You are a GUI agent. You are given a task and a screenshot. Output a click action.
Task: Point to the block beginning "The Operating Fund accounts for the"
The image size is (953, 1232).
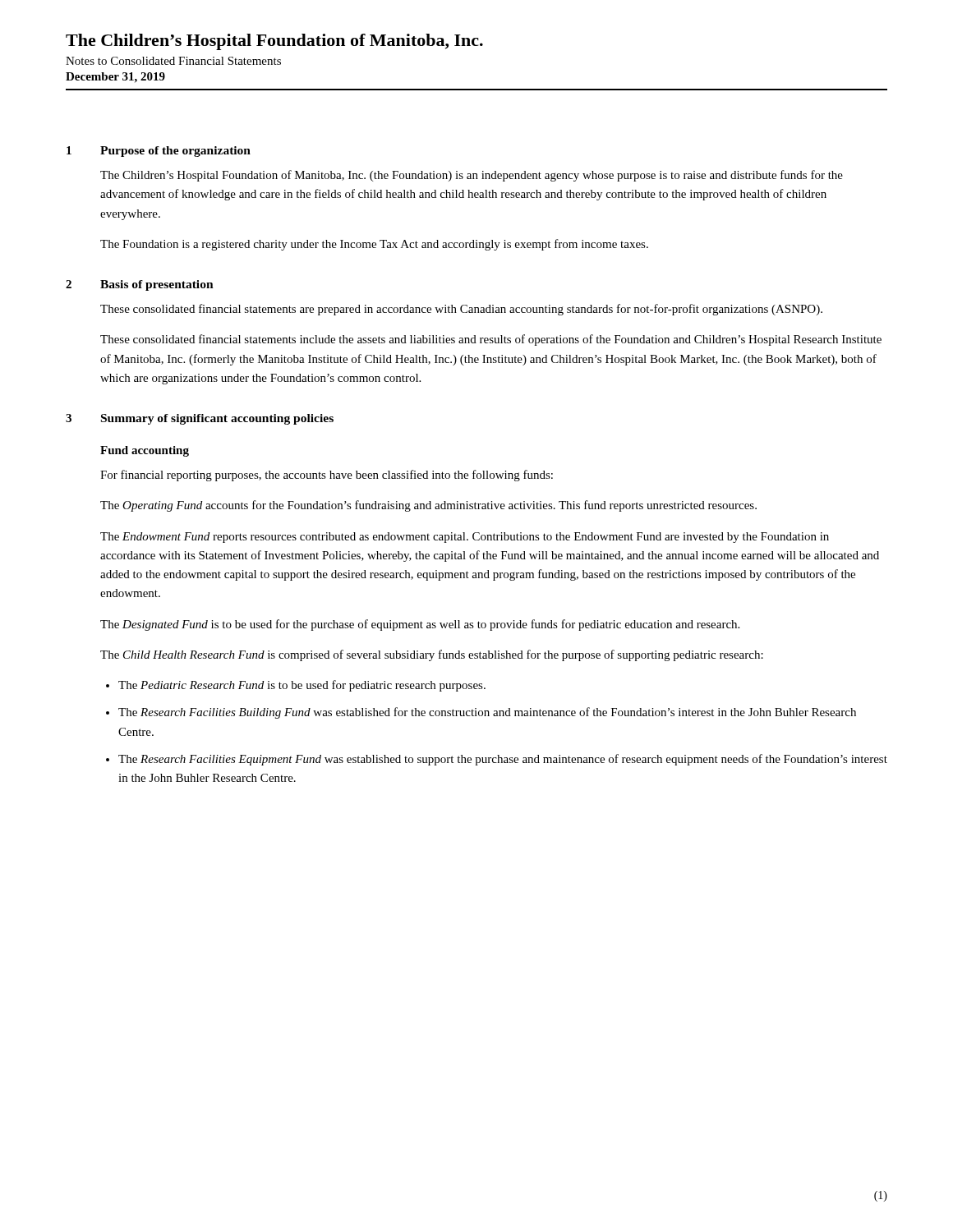coord(494,506)
